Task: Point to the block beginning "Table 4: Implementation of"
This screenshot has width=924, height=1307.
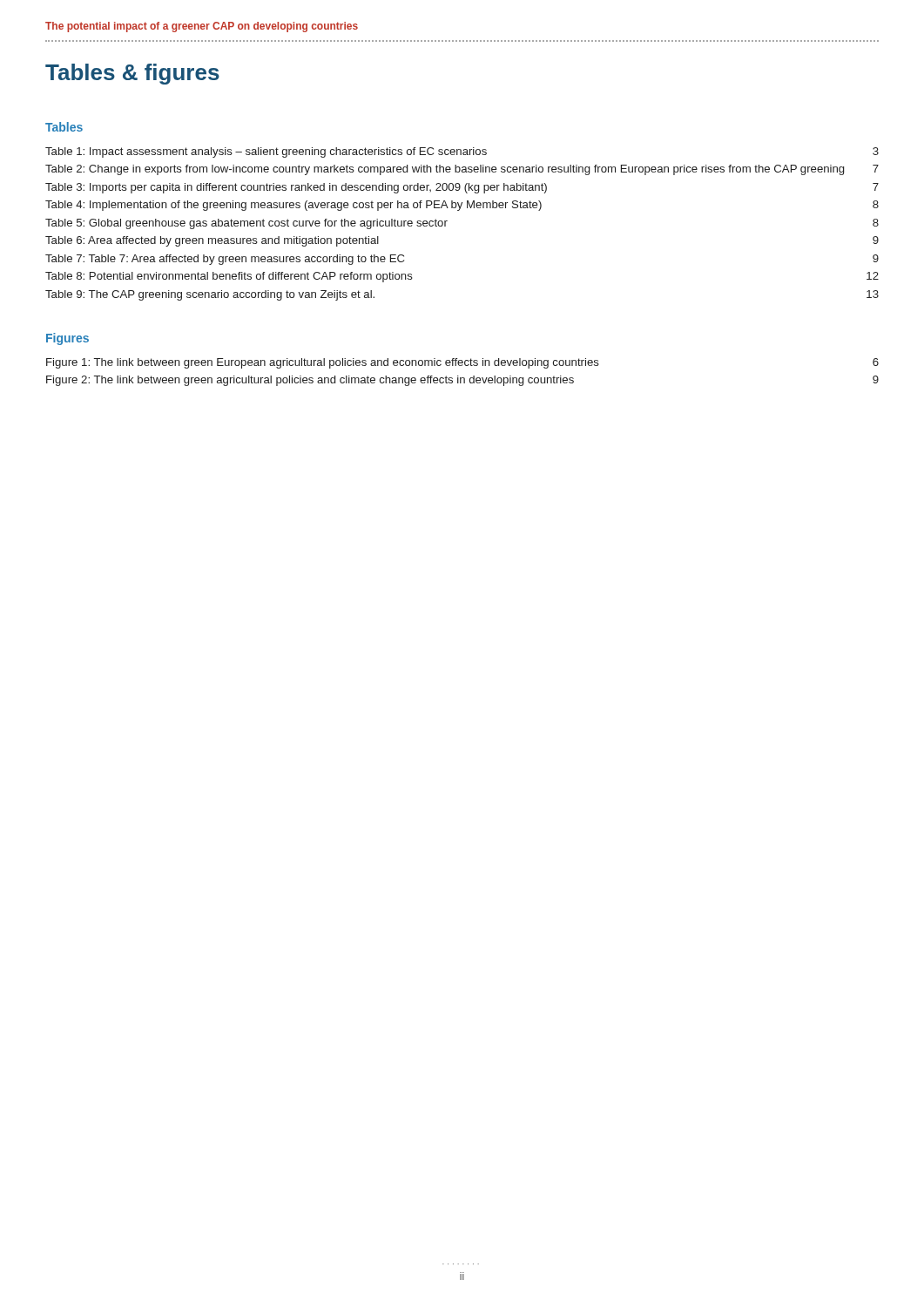Action: click(x=462, y=205)
